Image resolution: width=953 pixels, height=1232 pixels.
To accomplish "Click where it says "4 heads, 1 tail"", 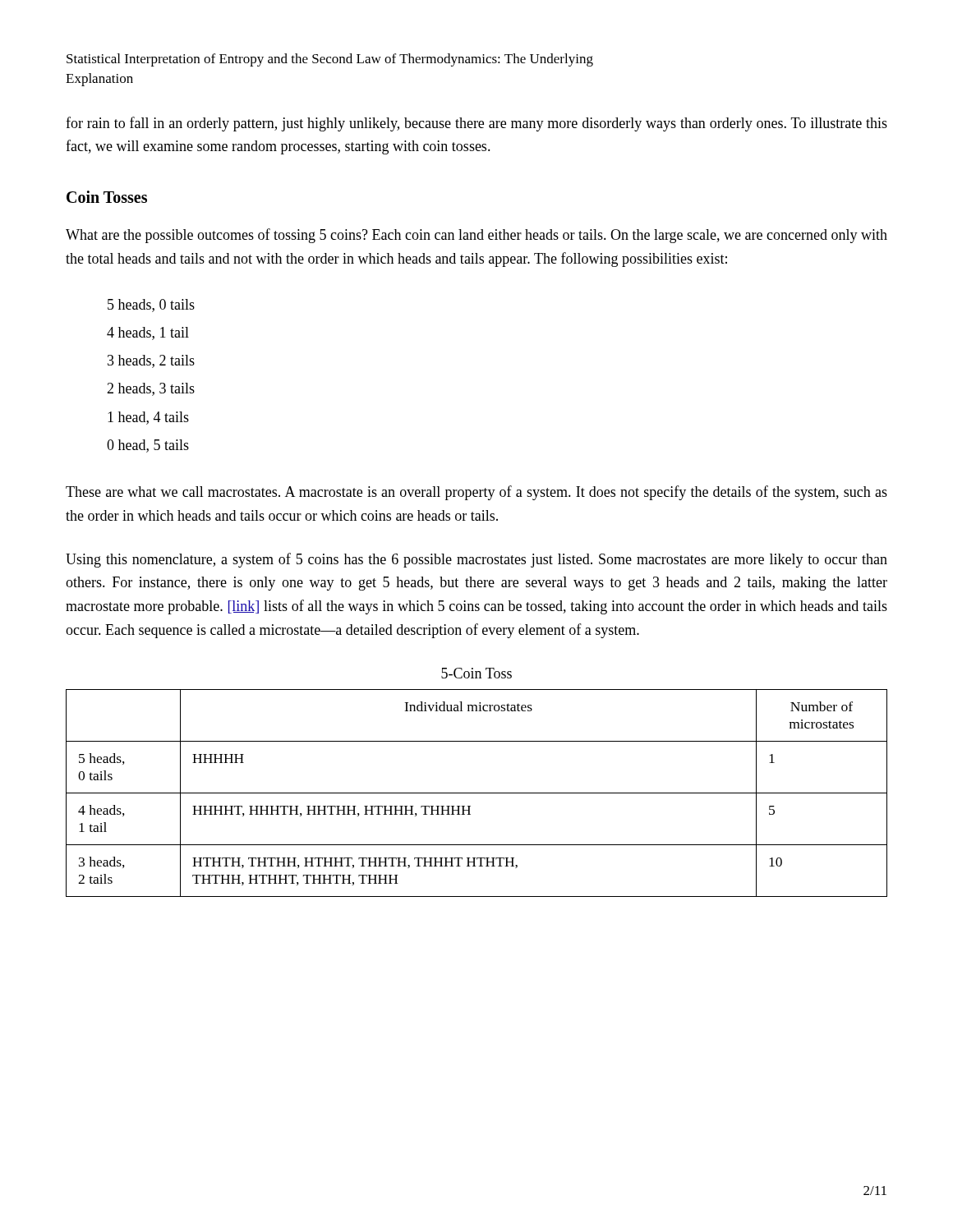I will (x=148, y=333).
